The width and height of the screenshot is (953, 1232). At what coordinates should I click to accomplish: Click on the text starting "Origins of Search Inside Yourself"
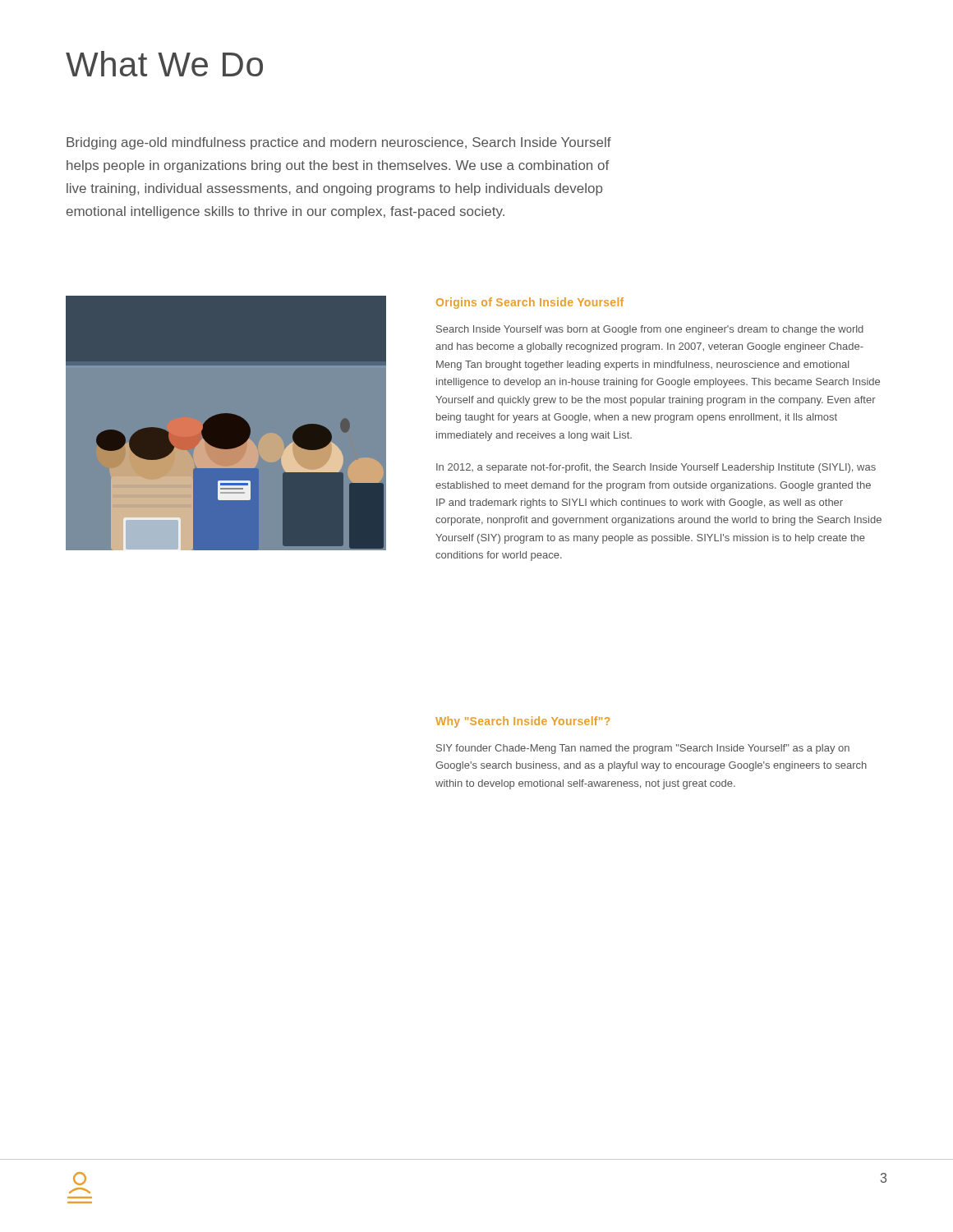[530, 302]
